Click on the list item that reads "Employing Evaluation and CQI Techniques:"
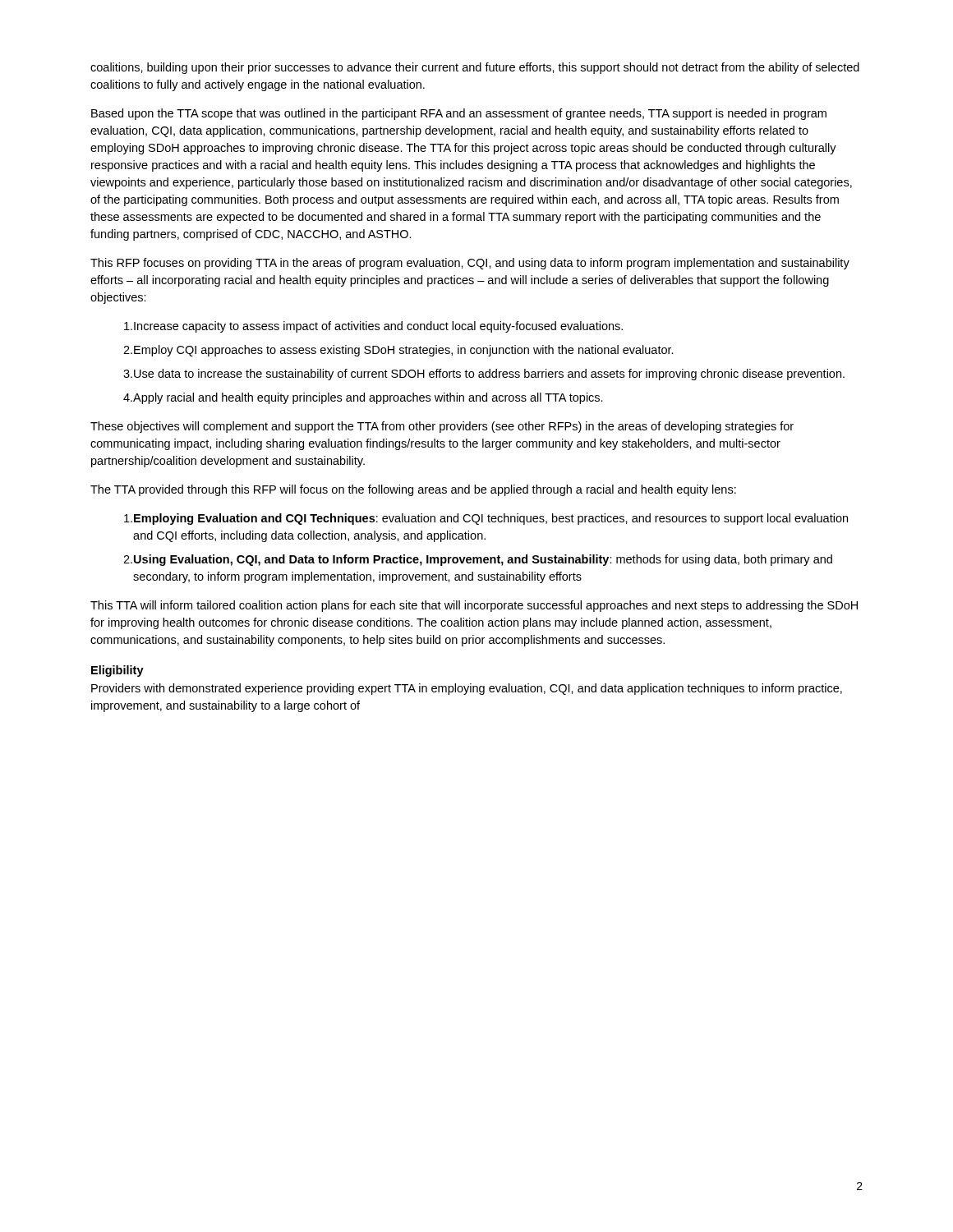This screenshot has width=953, height=1232. [x=476, y=528]
